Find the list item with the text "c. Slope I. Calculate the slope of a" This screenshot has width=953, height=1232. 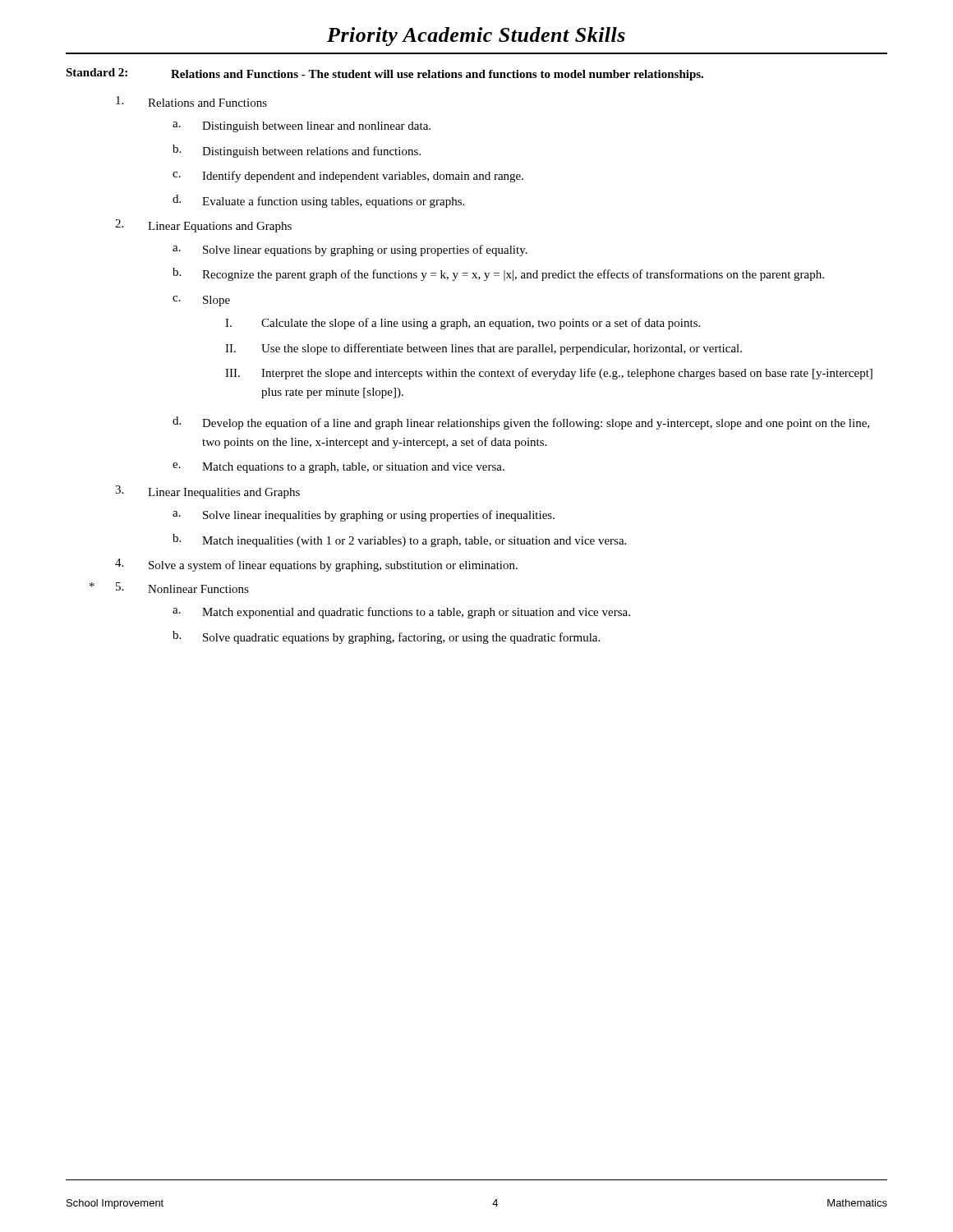(530, 349)
